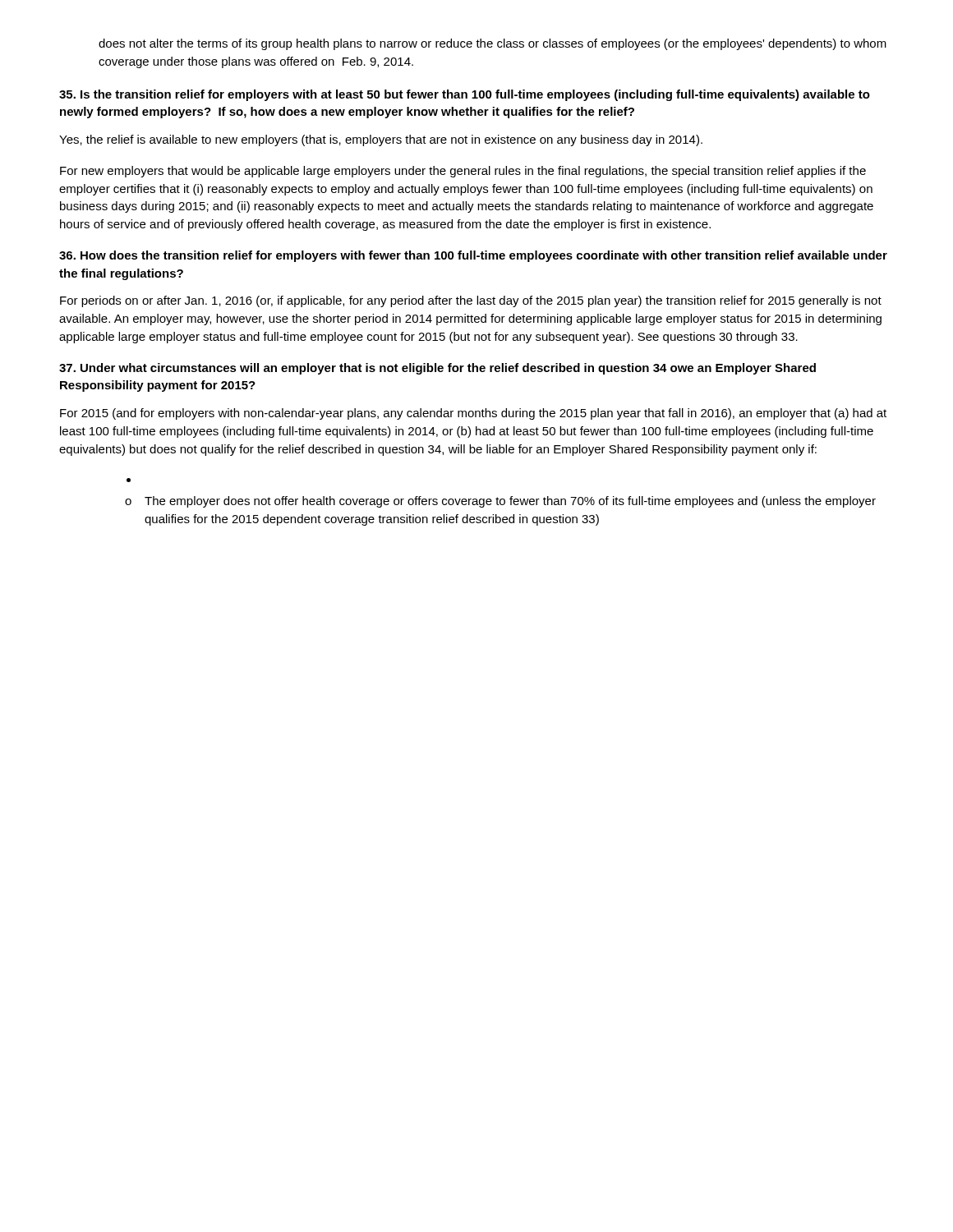Image resolution: width=953 pixels, height=1232 pixels.
Task: Select the text block that reads "For 2015 (and for"
Action: (473, 431)
